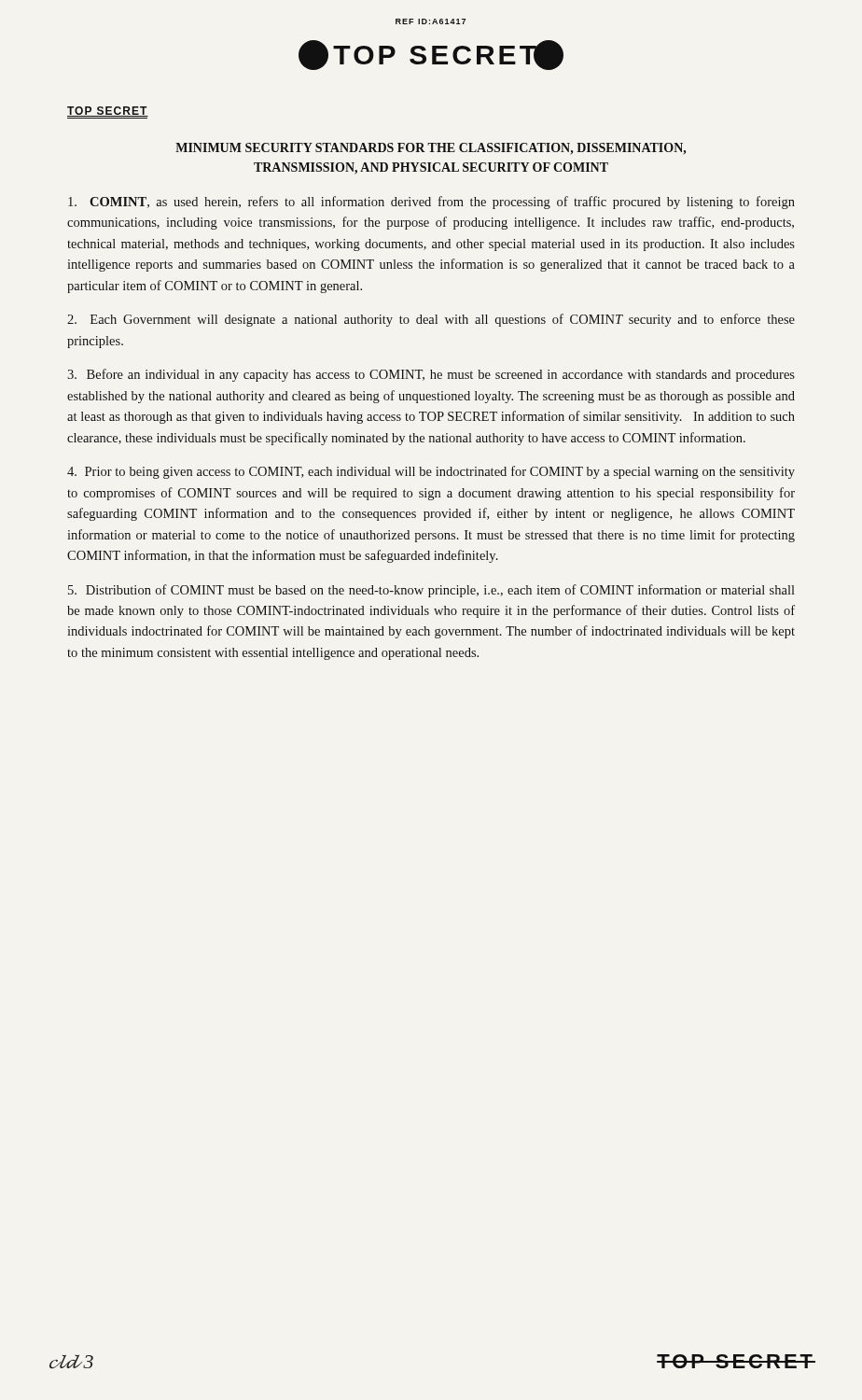Screen dimensions: 1400x862
Task: Locate the block starting "COMINT, as used herein, refers to all"
Action: (431, 244)
